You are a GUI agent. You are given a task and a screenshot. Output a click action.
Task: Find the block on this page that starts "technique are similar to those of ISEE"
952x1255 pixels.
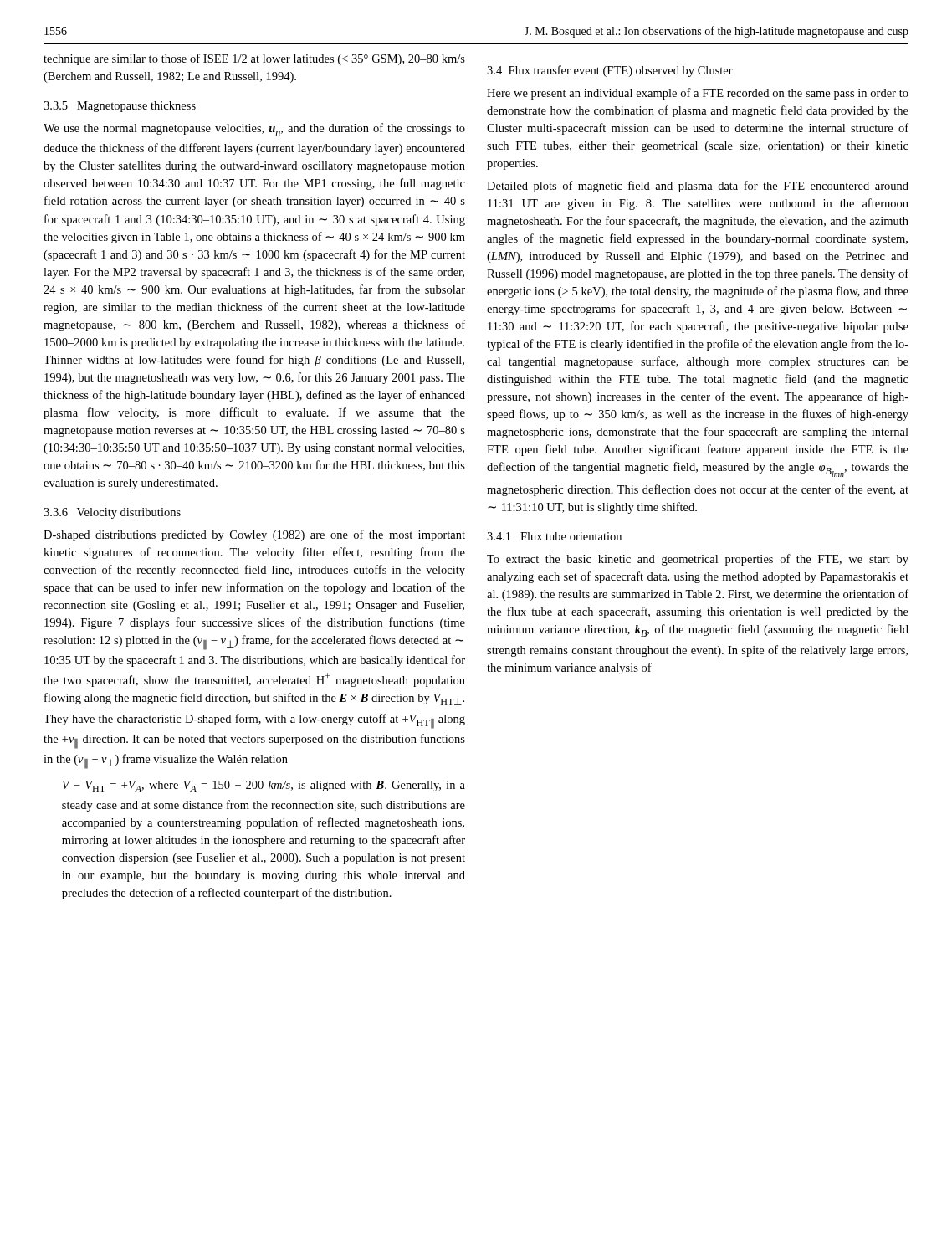tap(254, 68)
